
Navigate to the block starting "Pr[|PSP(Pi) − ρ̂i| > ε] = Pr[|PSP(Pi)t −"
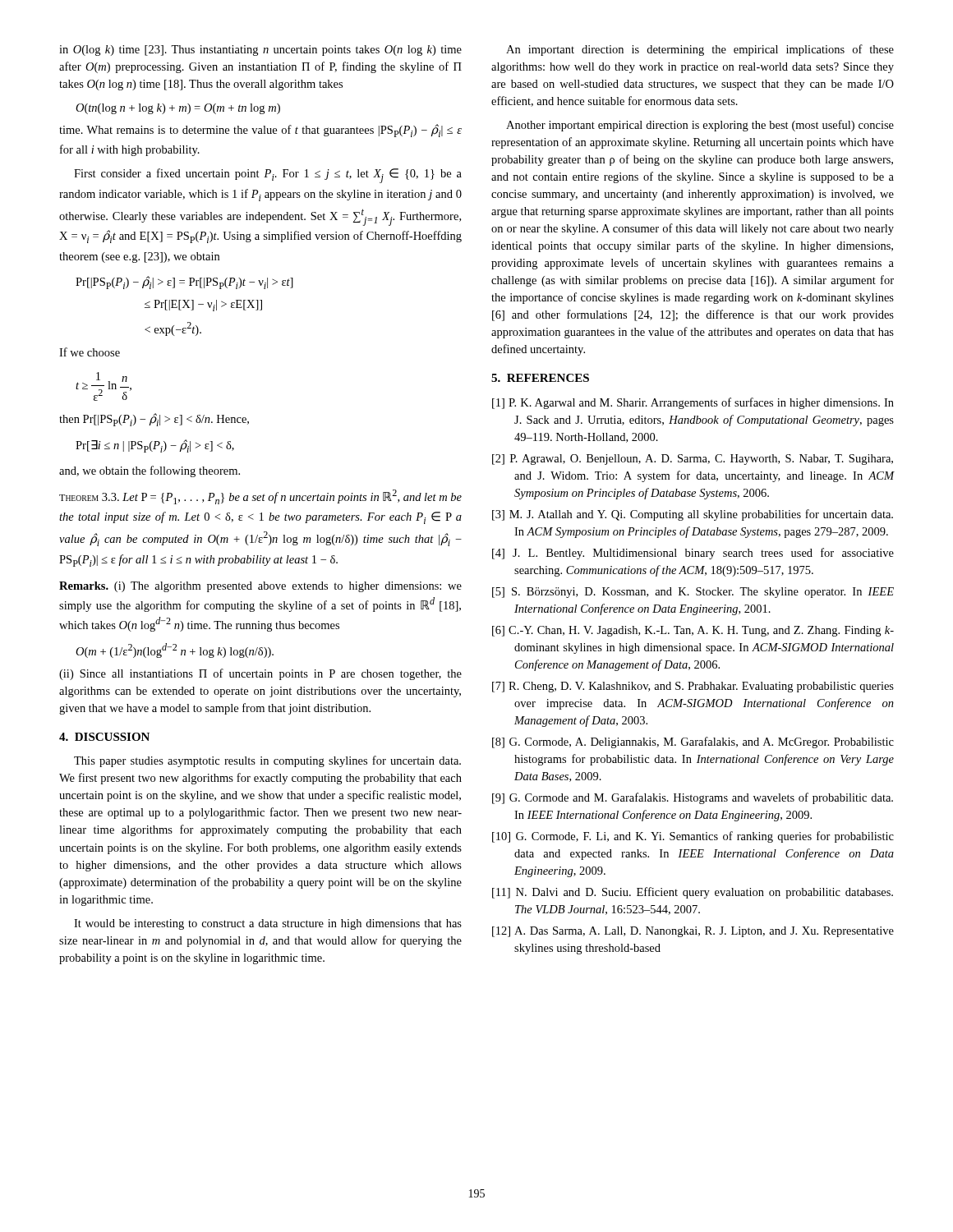coord(260,306)
